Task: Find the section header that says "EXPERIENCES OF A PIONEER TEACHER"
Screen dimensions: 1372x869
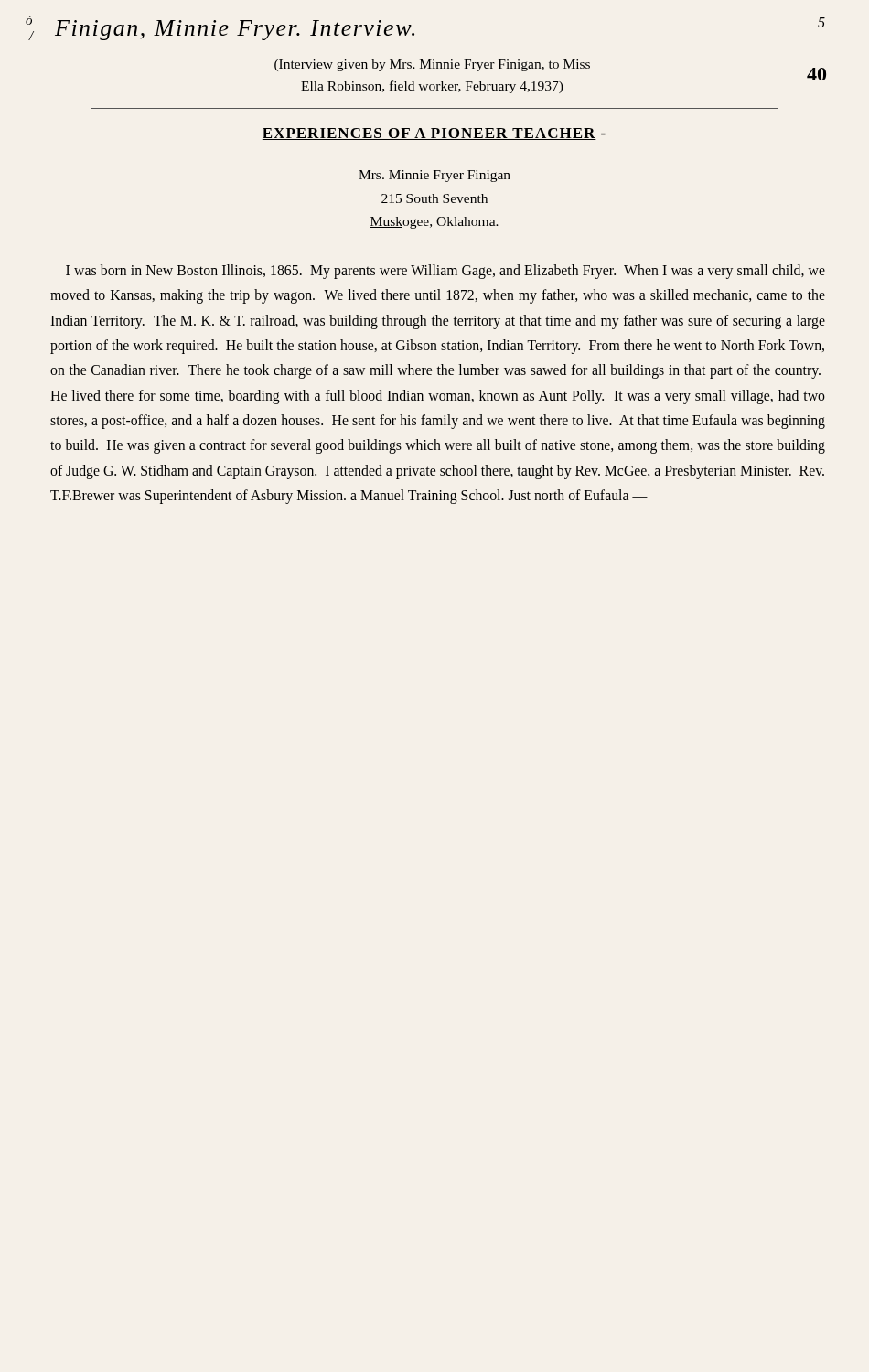Action: click(x=434, y=133)
